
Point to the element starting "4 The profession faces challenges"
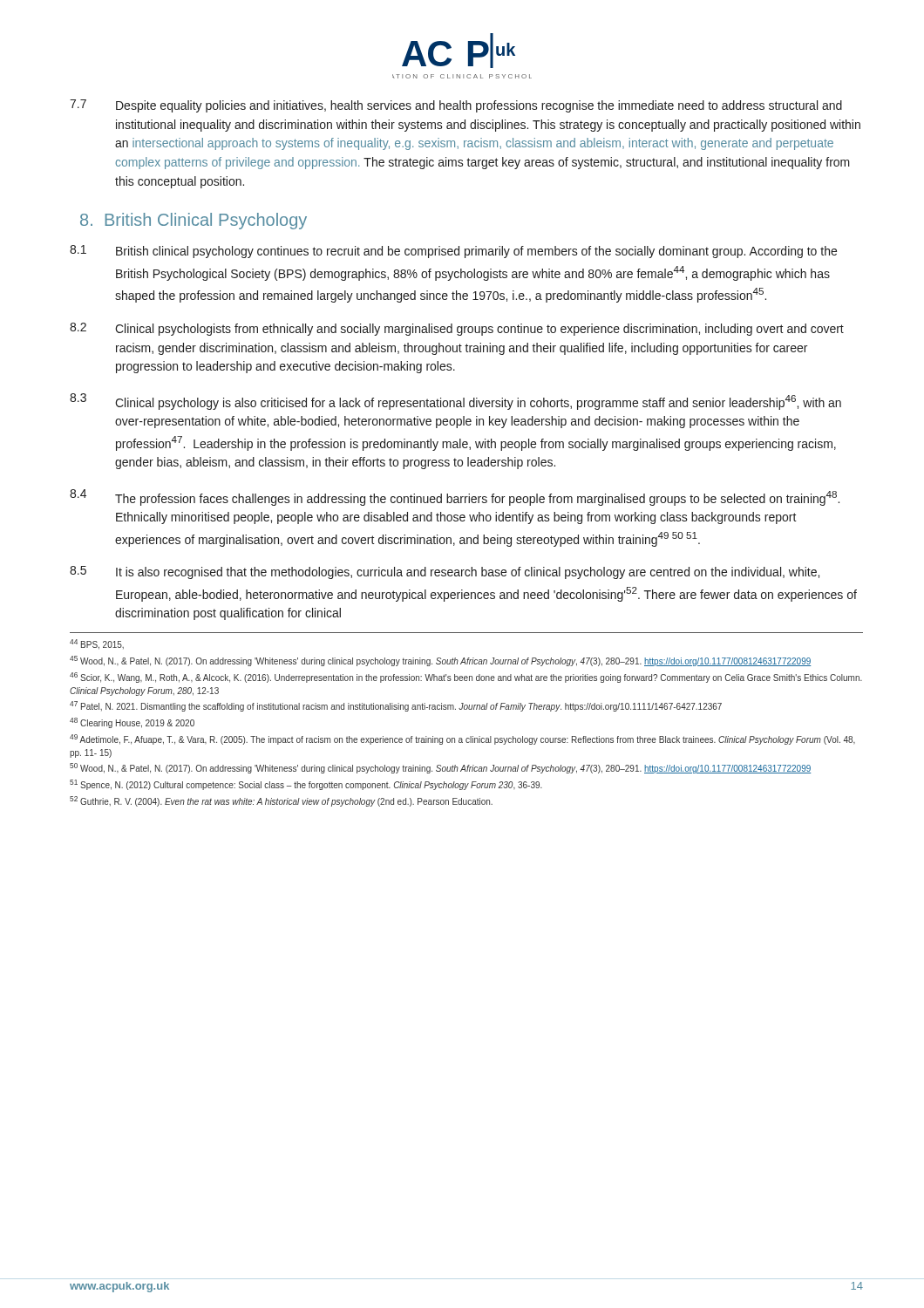[x=466, y=518]
